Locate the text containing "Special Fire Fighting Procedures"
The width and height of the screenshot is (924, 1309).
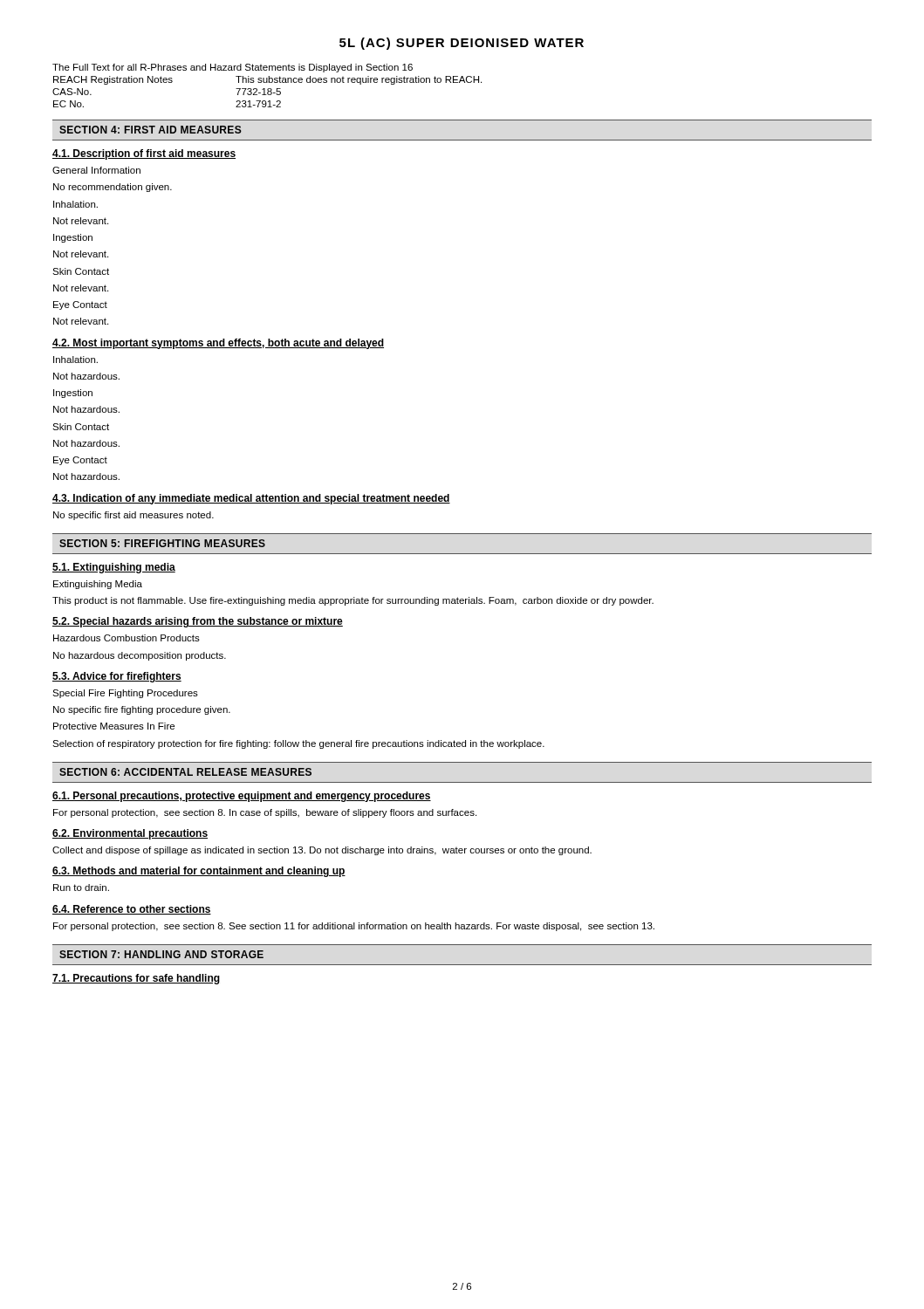click(125, 693)
